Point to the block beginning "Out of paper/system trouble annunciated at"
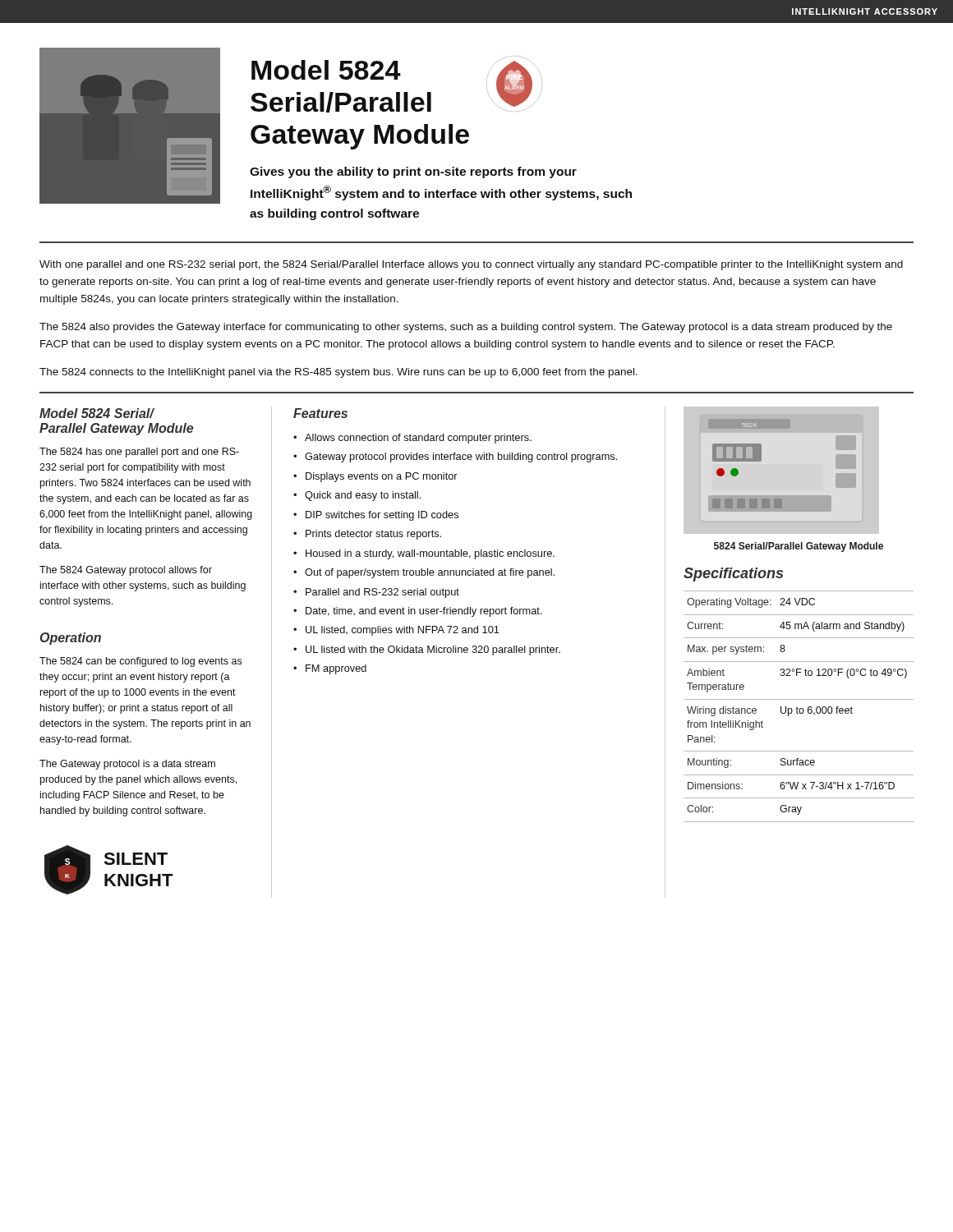Image resolution: width=953 pixels, height=1232 pixels. pos(430,572)
